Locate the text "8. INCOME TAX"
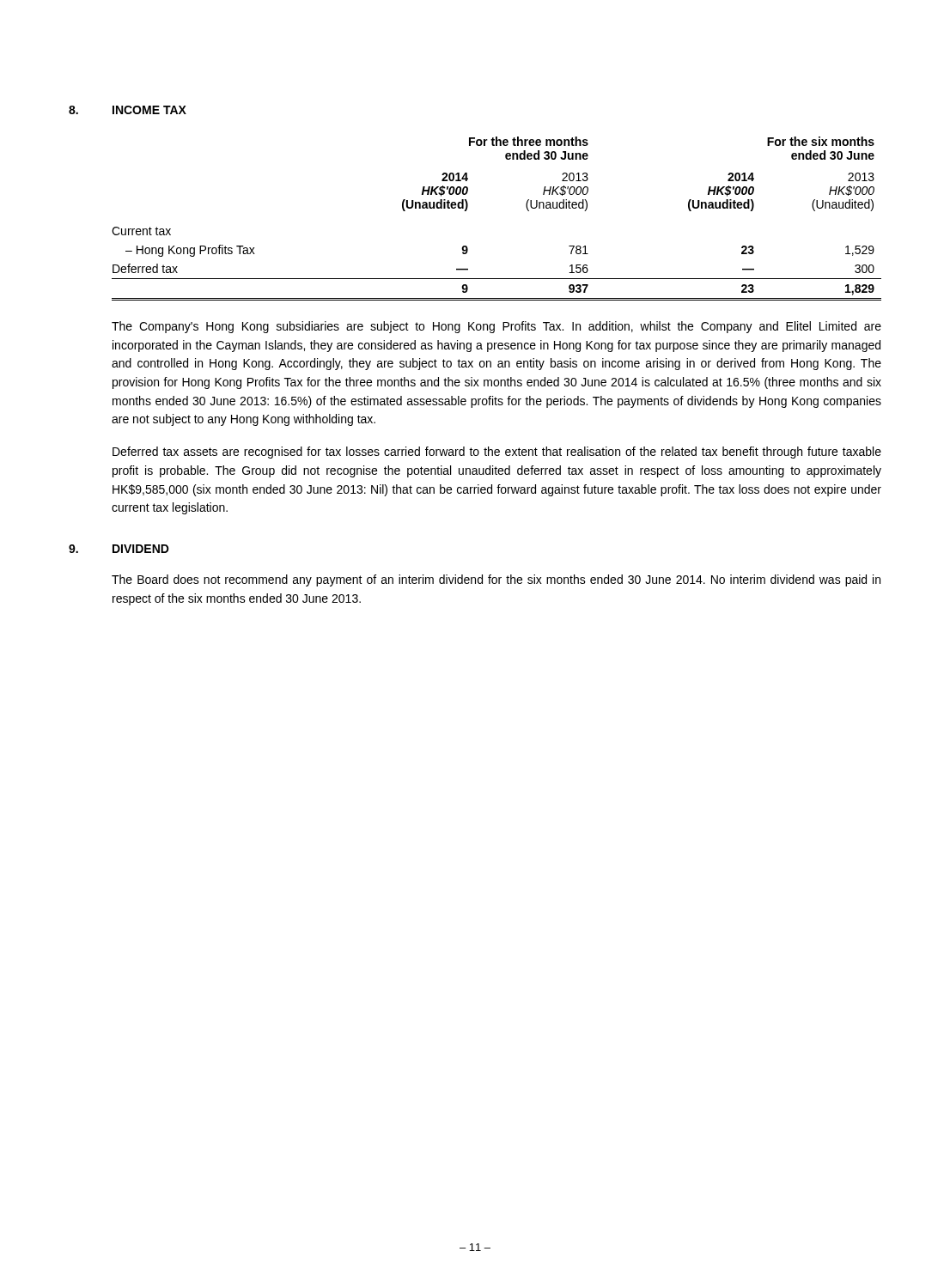The width and height of the screenshot is (950, 1288). [x=127, y=110]
